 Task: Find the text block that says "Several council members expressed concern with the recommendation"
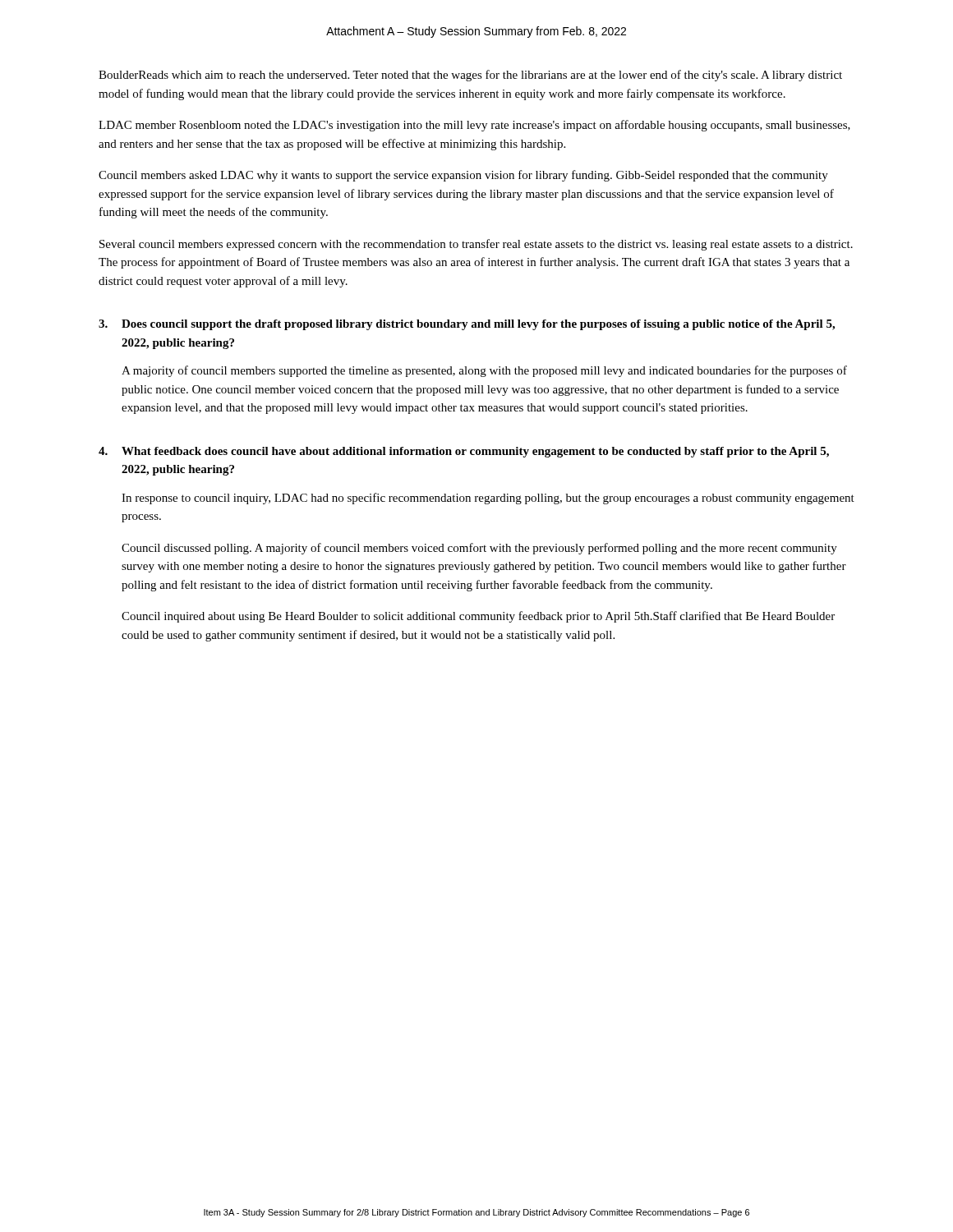click(x=476, y=262)
